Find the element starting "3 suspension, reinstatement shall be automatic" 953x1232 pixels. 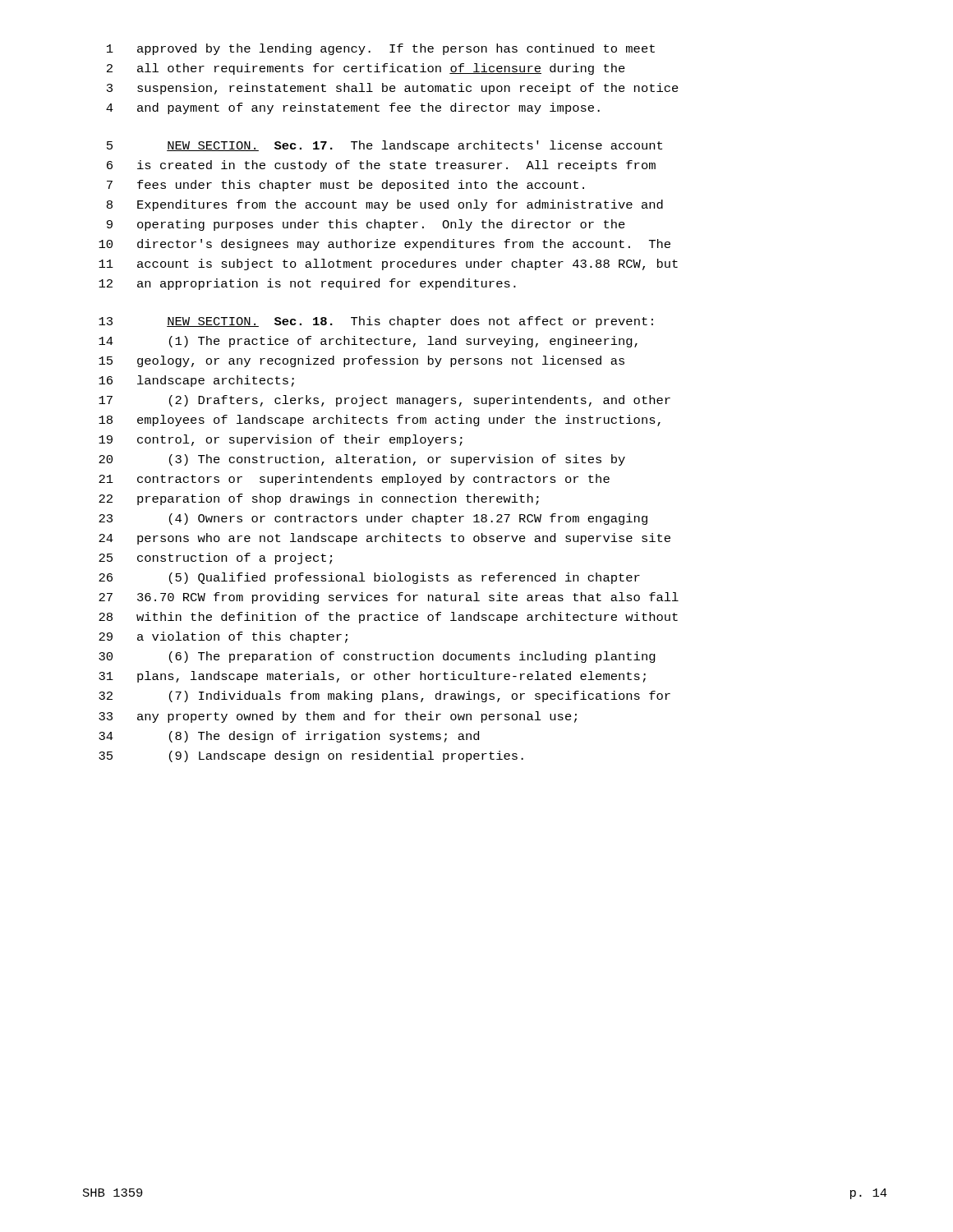[x=485, y=89]
